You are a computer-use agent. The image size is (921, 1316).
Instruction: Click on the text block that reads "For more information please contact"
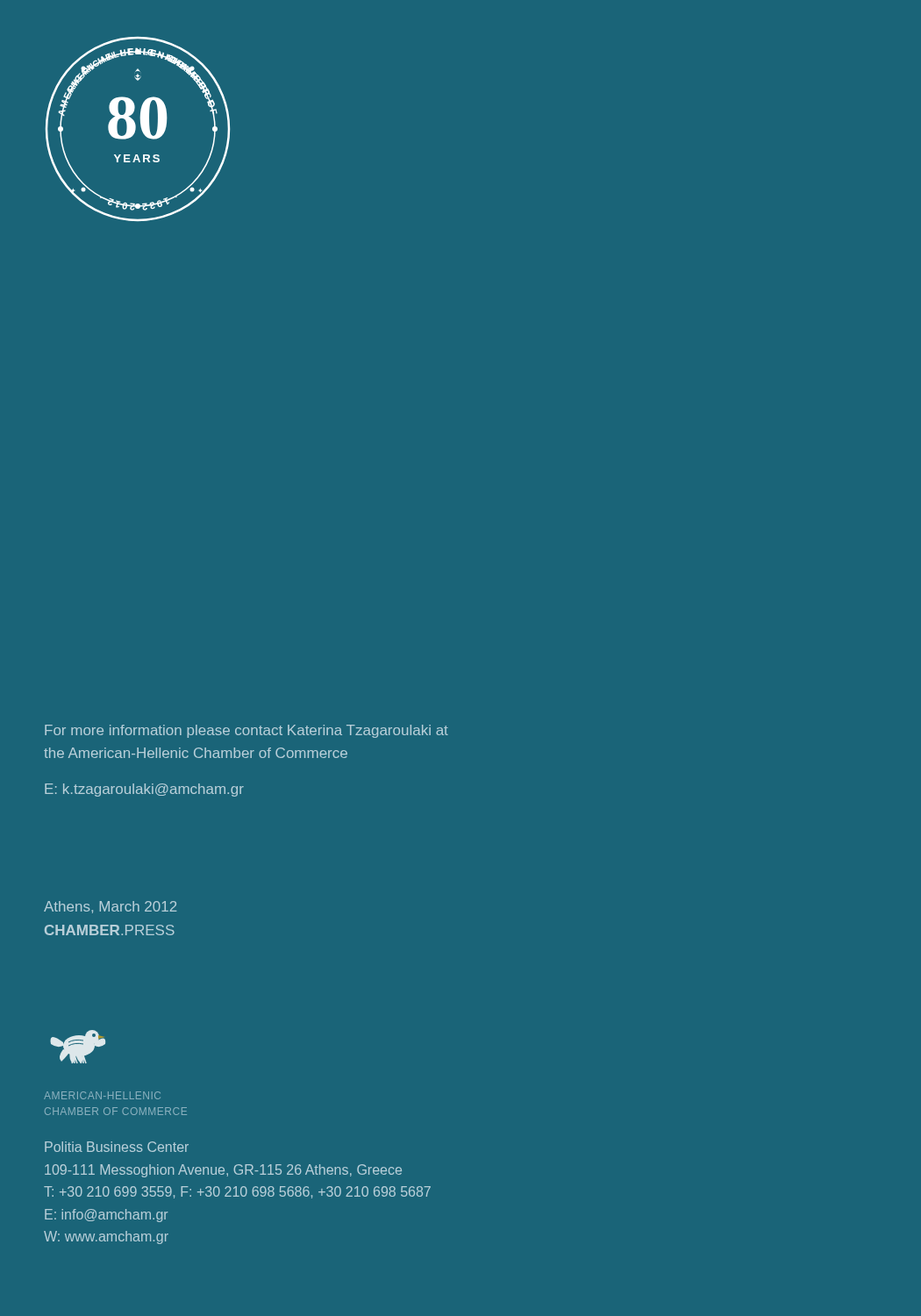[x=289, y=760]
